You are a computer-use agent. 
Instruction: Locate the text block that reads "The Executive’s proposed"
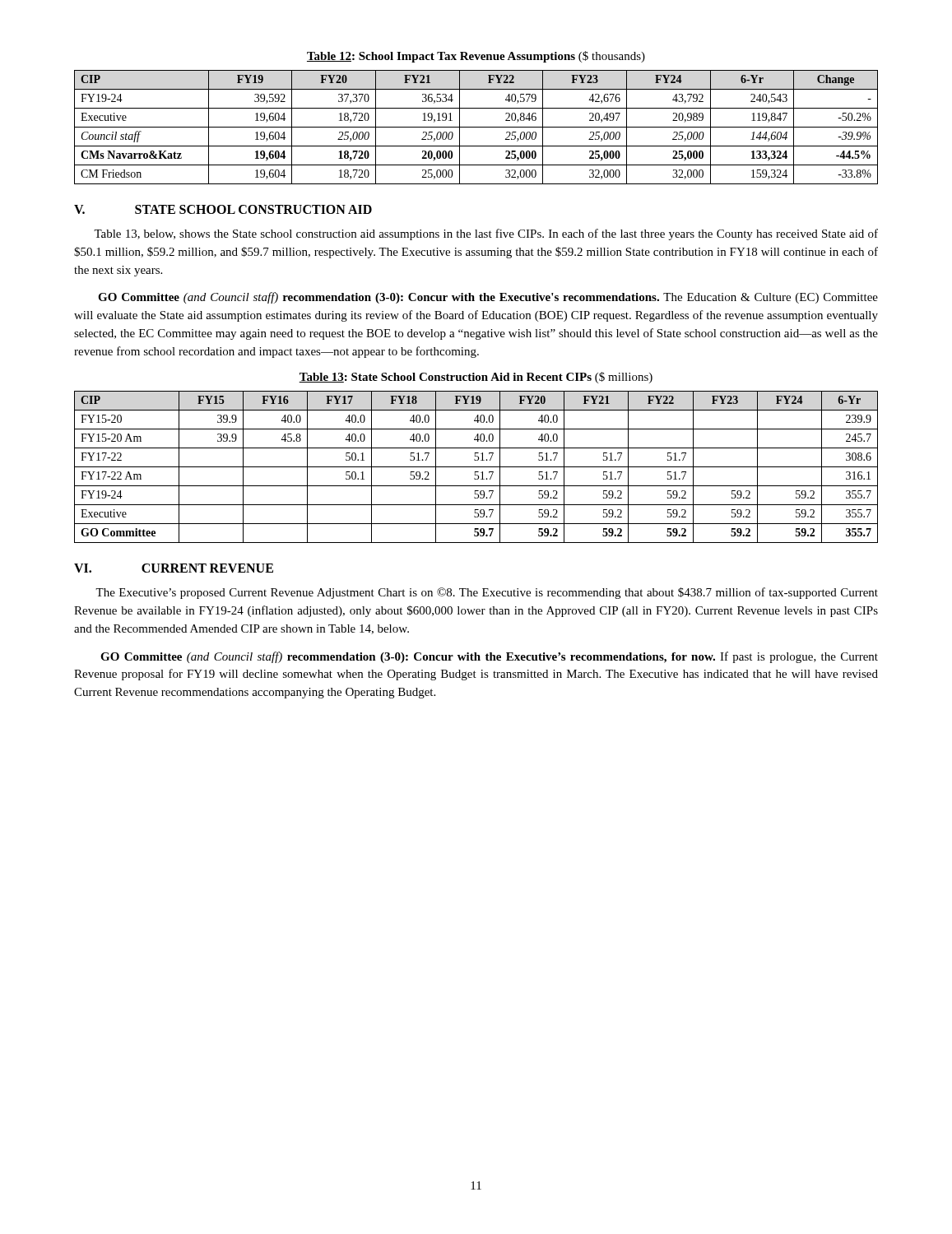(476, 610)
